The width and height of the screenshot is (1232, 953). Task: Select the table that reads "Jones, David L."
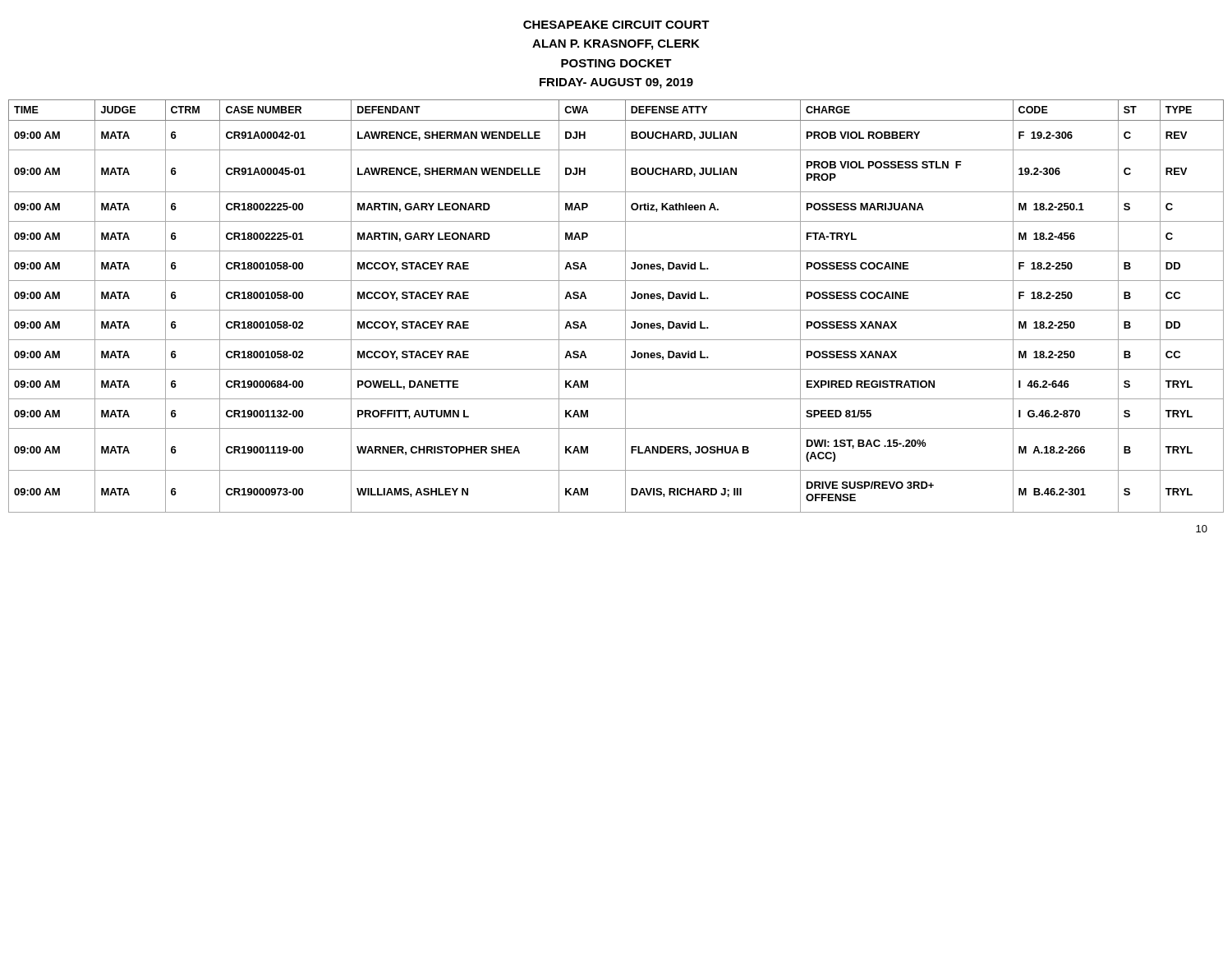[616, 306]
